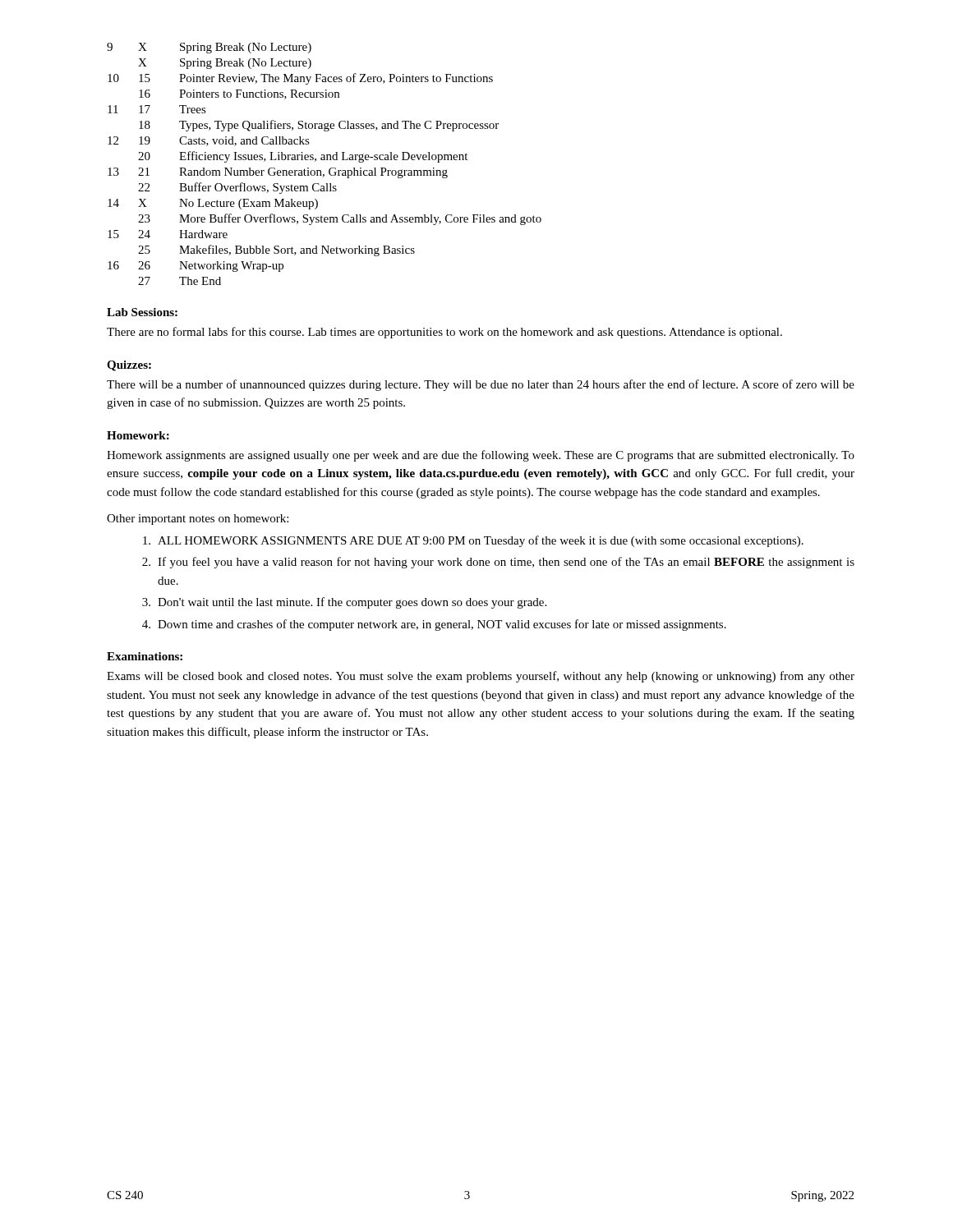953x1232 pixels.
Task: Select the list item containing "ALL HOMEWORK ASSIGNMENTS"
Action: coord(493,540)
